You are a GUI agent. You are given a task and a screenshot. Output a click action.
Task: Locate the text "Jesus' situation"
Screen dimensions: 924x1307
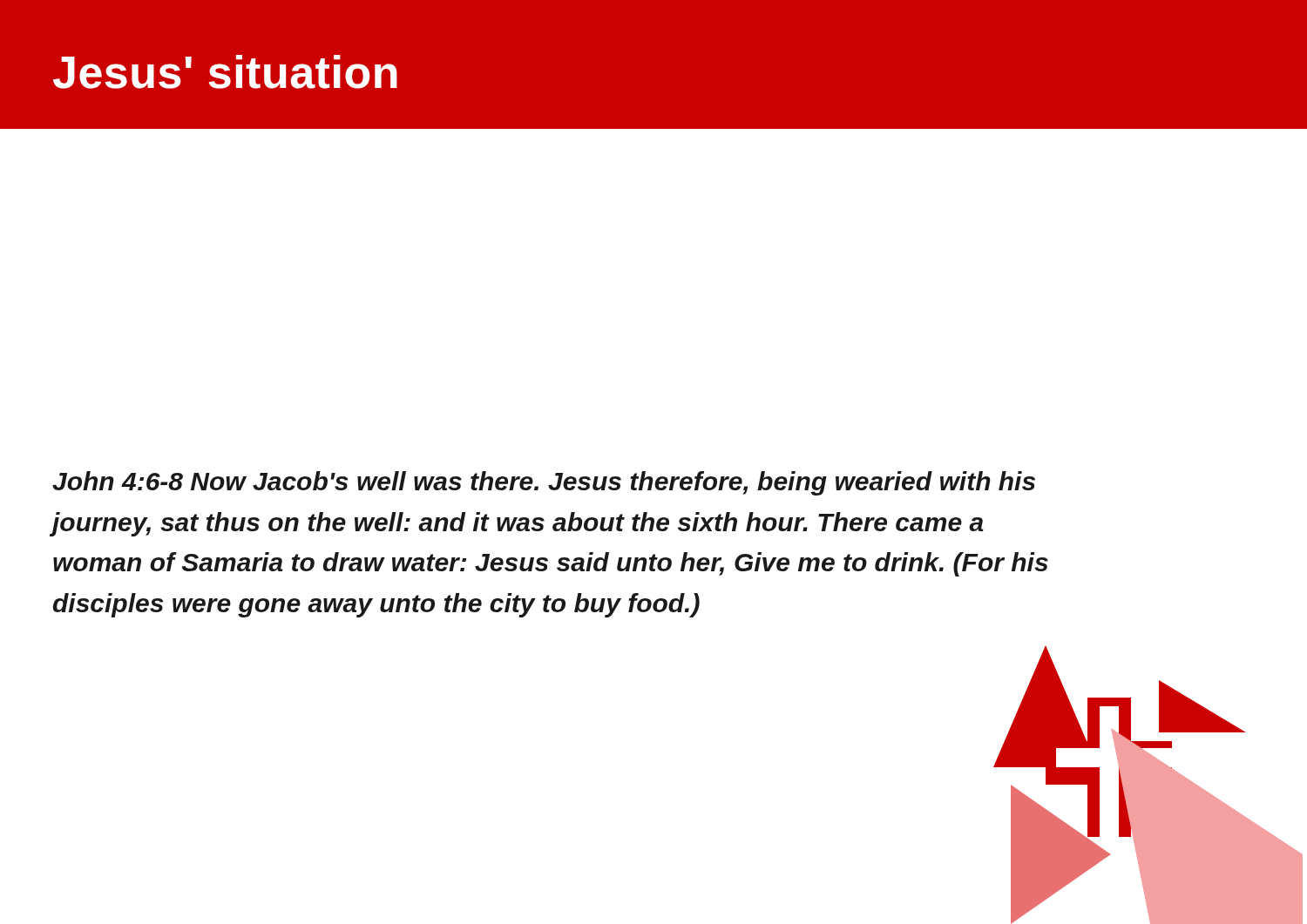tap(200, 72)
